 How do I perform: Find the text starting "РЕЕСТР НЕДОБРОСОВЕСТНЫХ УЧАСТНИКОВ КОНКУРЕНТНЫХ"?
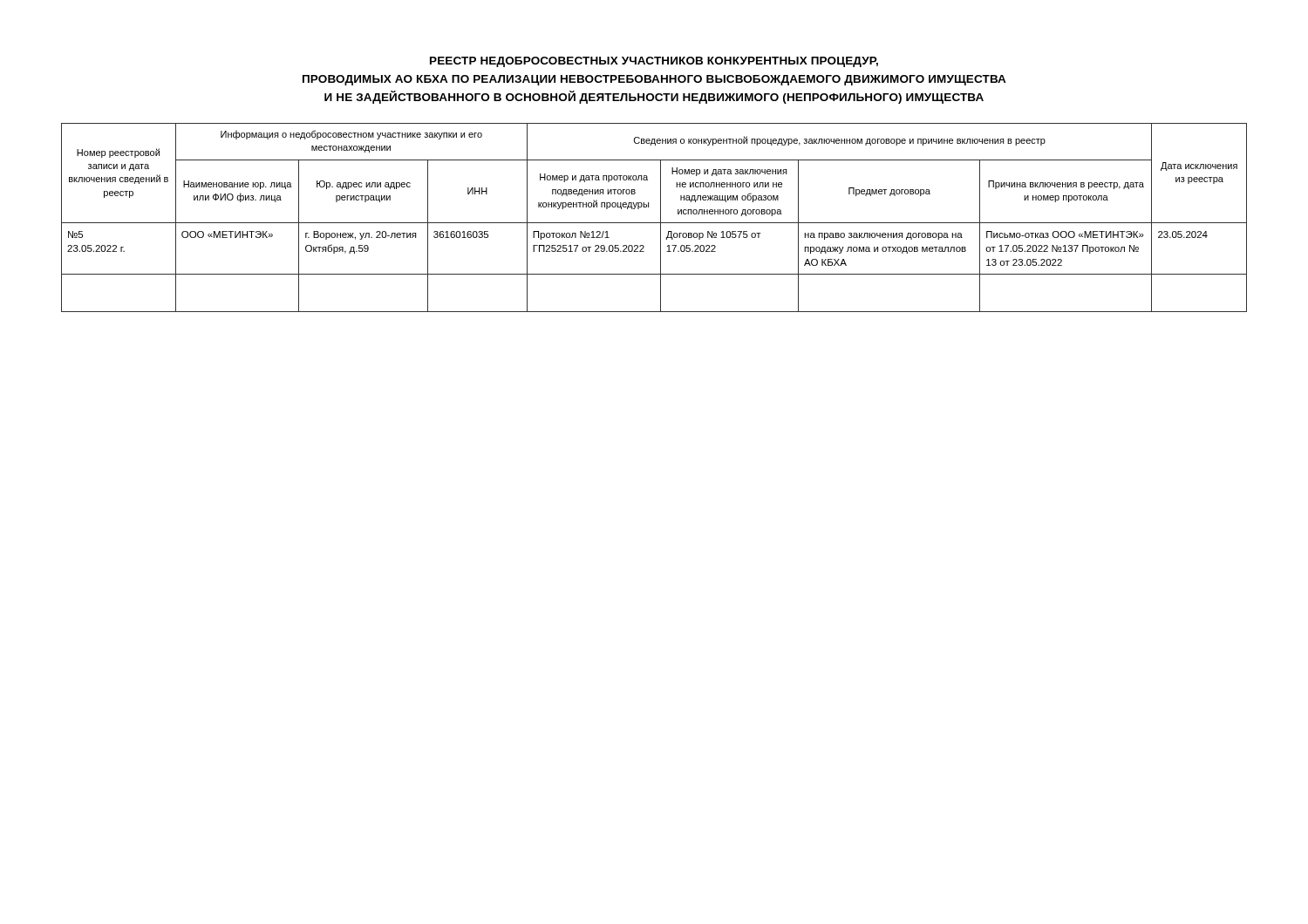[x=654, y=79]
